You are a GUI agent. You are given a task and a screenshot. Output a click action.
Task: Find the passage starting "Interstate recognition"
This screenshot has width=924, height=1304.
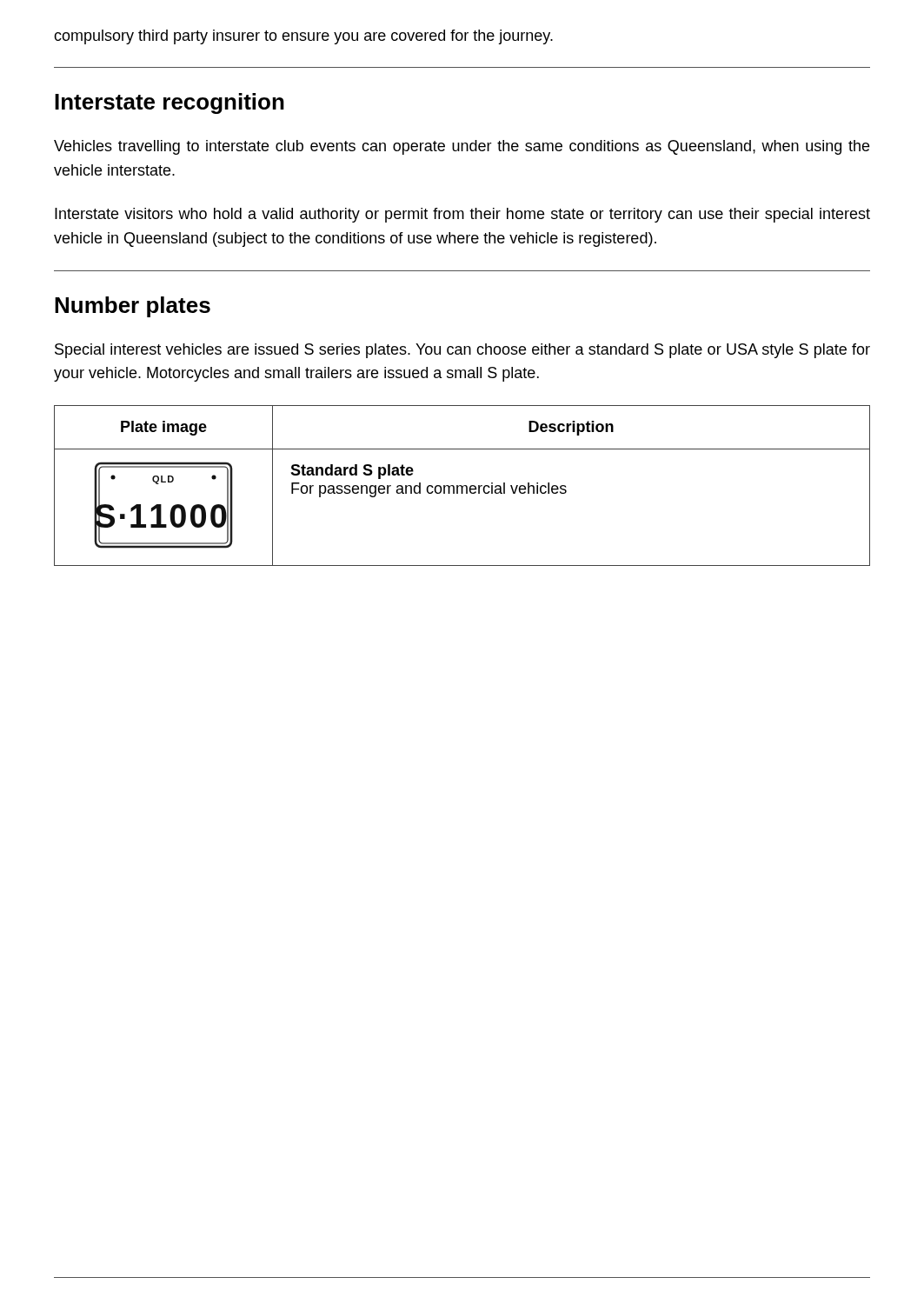pyautogui.click(x=169, y=102)
